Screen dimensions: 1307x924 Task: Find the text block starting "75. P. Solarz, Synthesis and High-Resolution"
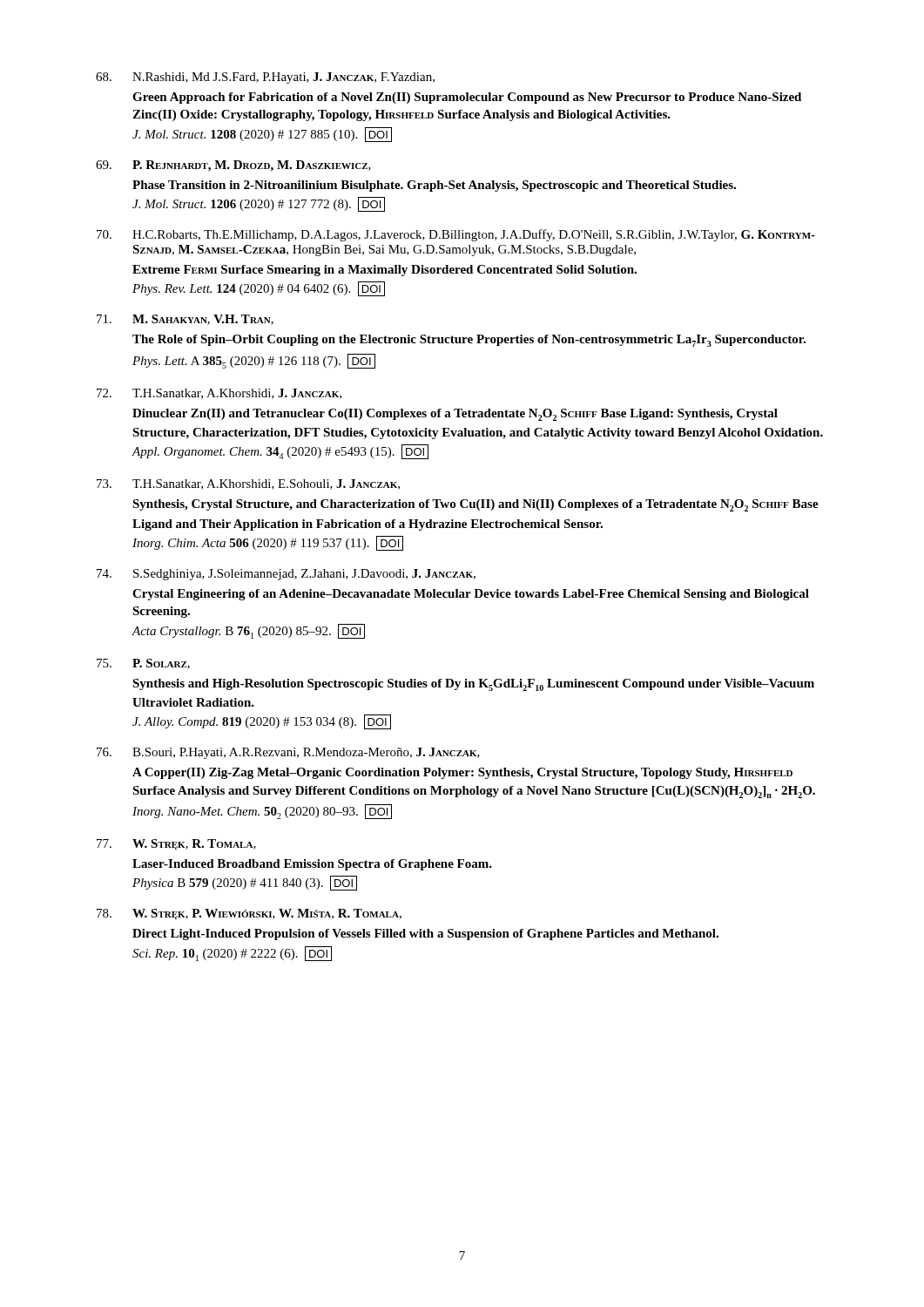(x=466, y=693)
